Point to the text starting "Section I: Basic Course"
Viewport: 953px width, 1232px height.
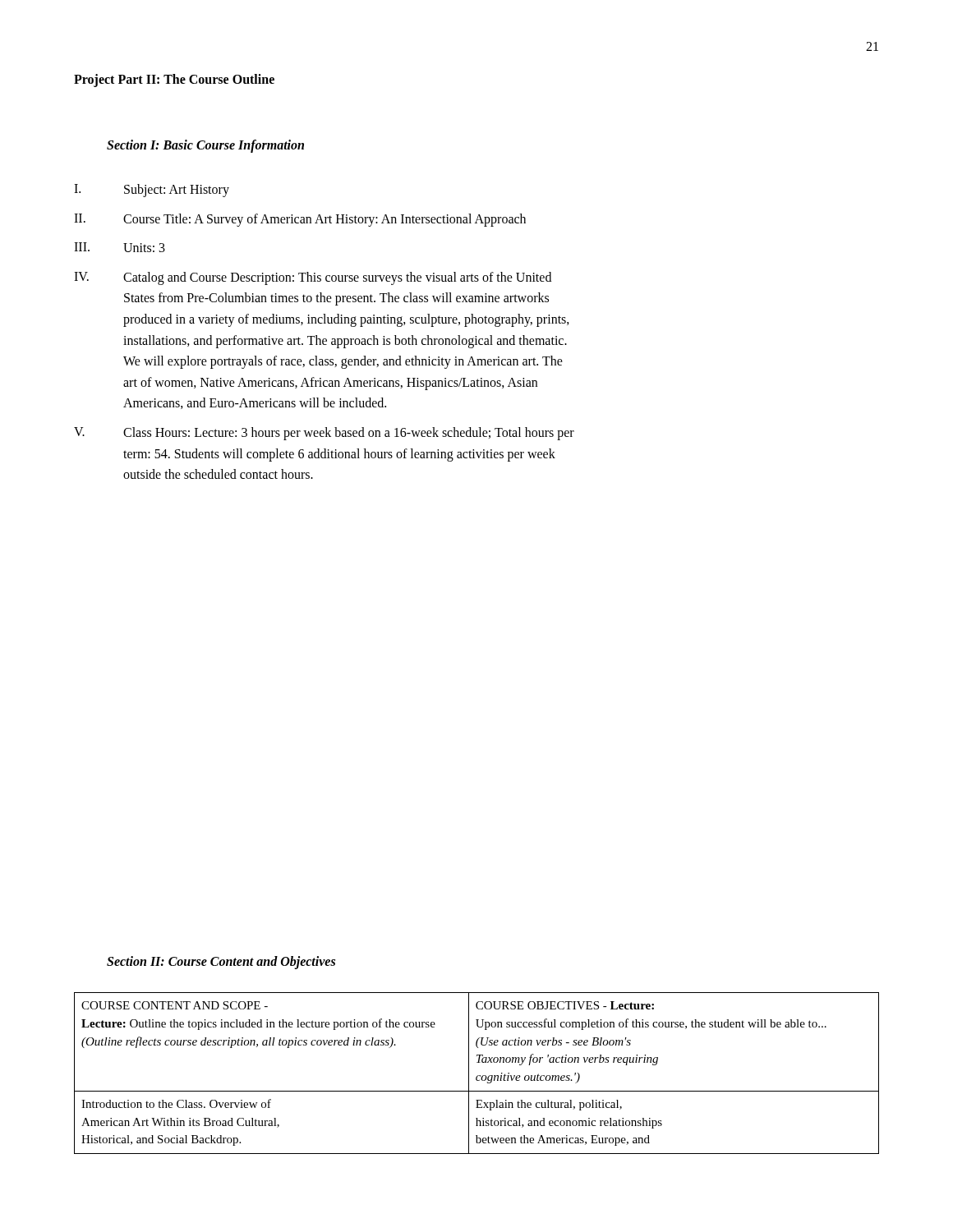(206, 145)
